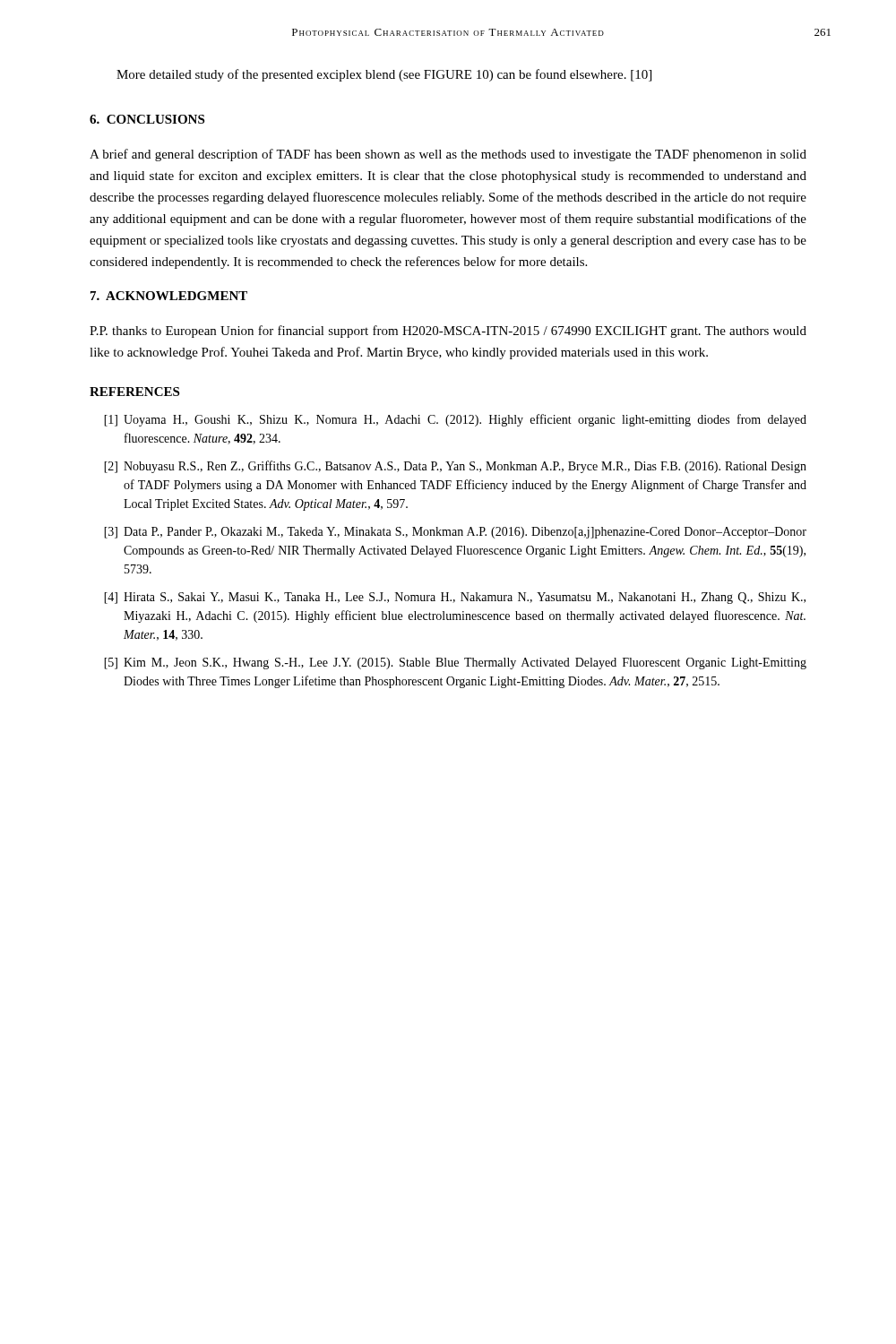Locate the block of text that opens with "[1] Uoyama H., Goushi K., Shizu K., Nomura"
This screenshot has width=896, height=1344.
[x=448, y=429]
